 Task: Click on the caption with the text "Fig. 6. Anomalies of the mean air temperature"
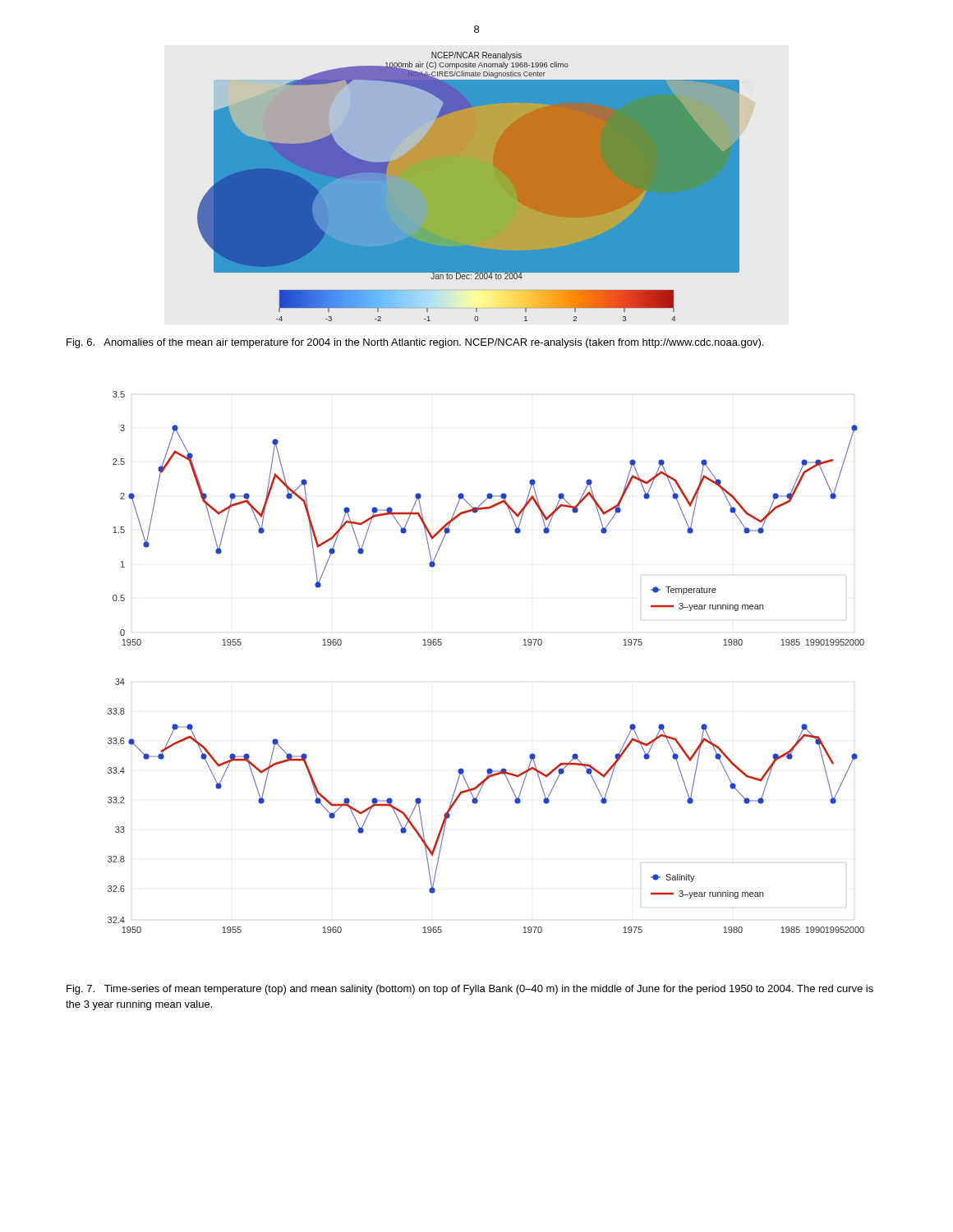pos(415,342)
